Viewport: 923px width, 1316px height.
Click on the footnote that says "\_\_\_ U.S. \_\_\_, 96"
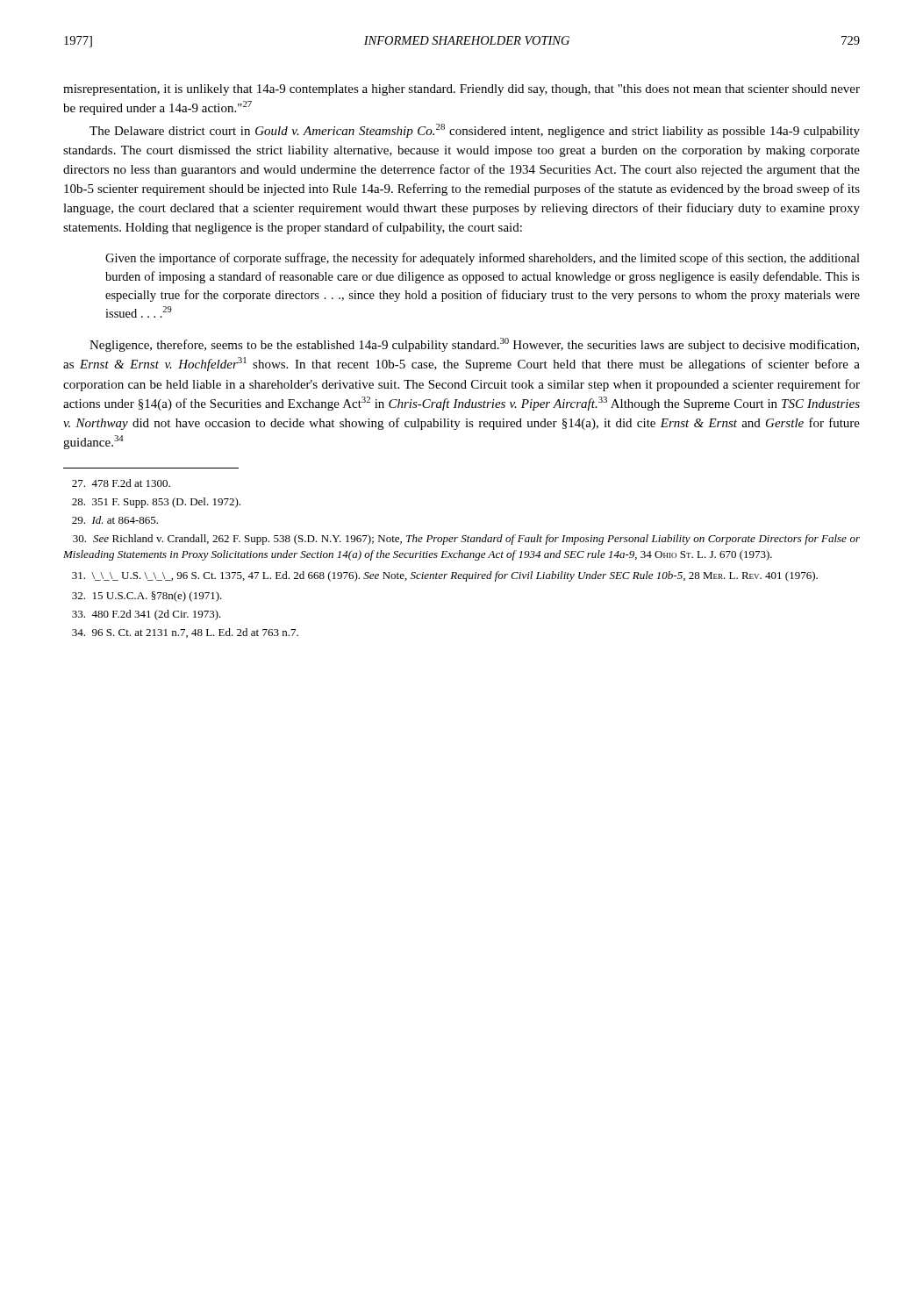[441, 575]
